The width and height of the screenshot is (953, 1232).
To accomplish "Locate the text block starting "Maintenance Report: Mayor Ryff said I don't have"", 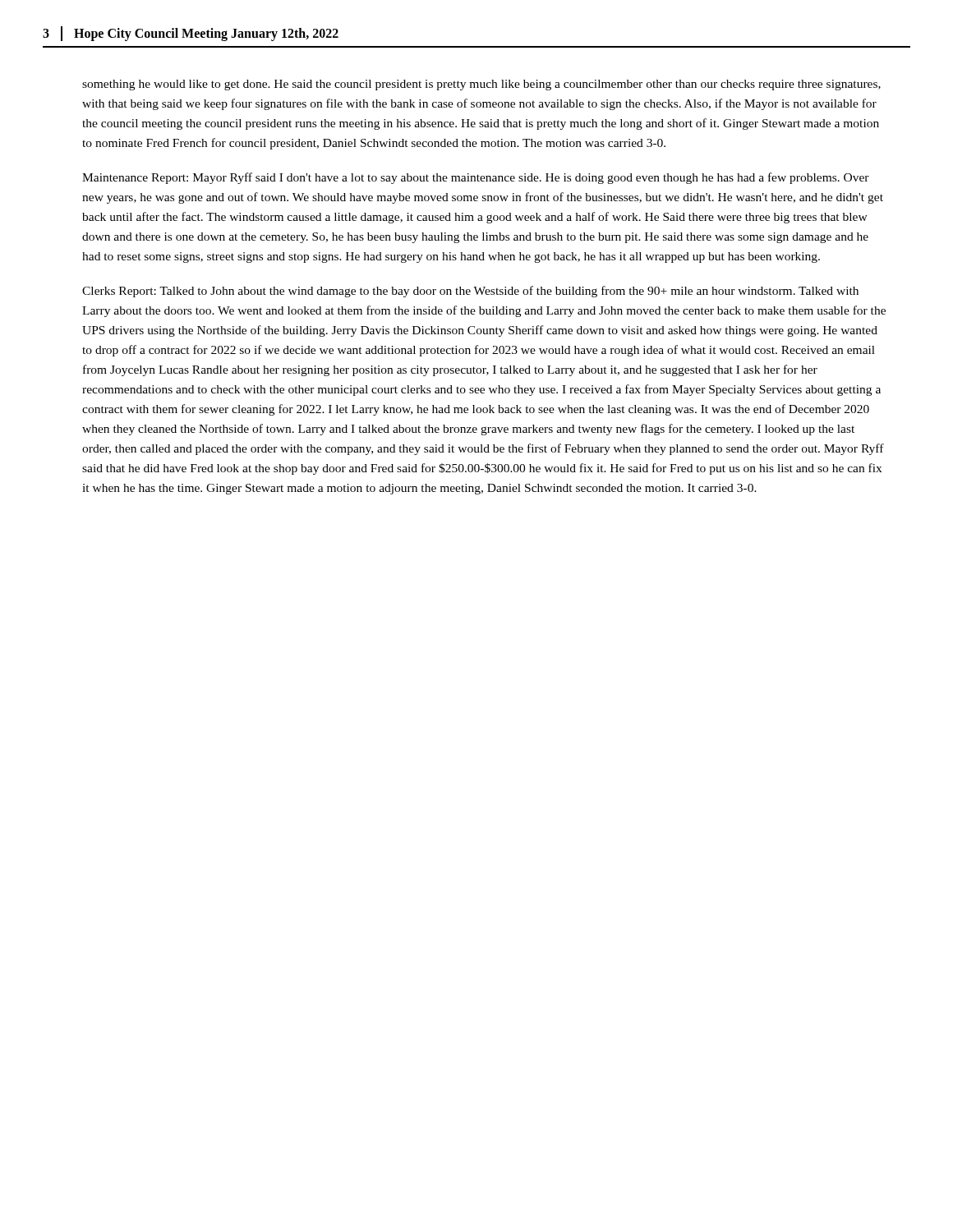I will click(483, 216).
